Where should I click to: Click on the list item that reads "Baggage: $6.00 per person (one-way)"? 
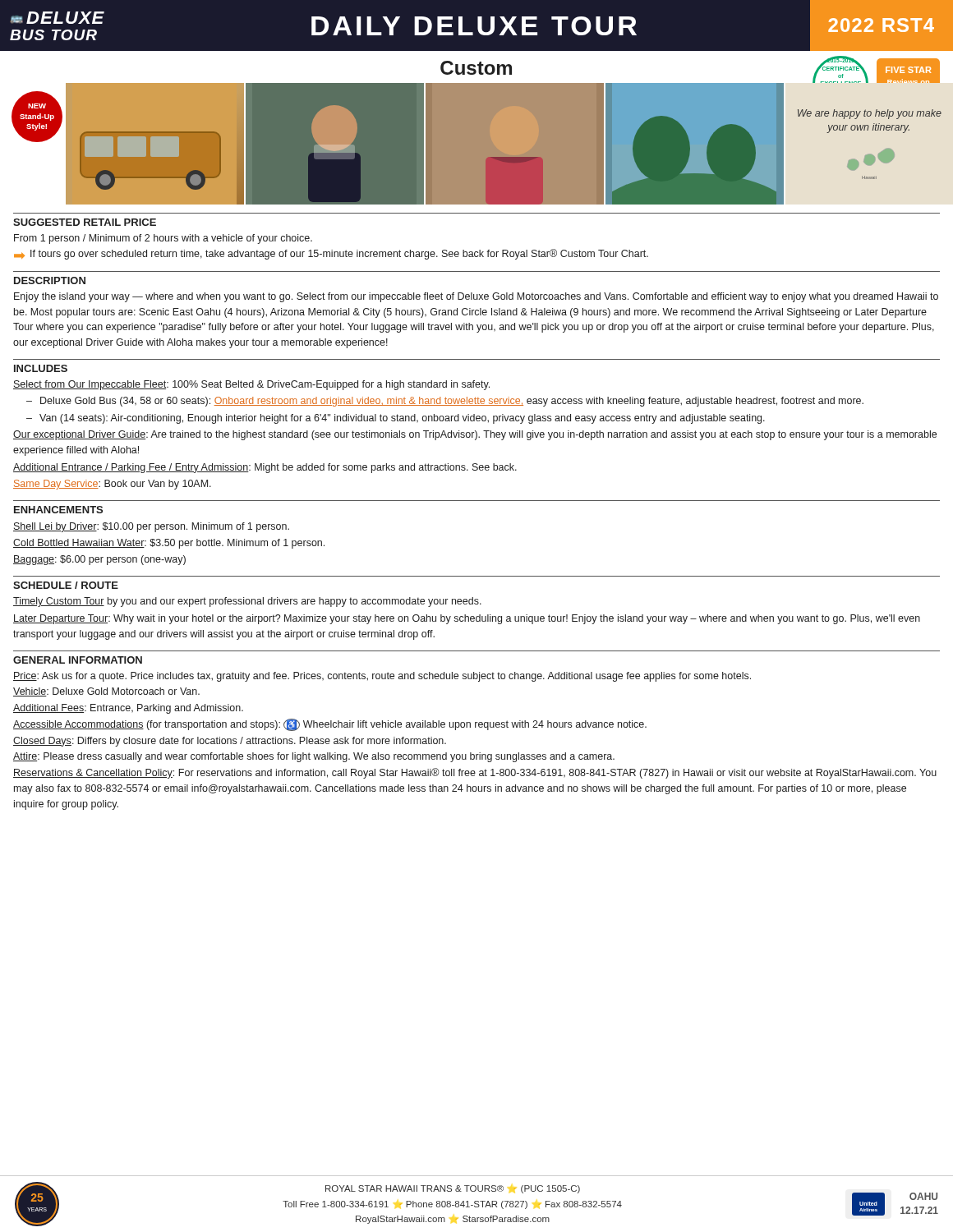[100, 560]
